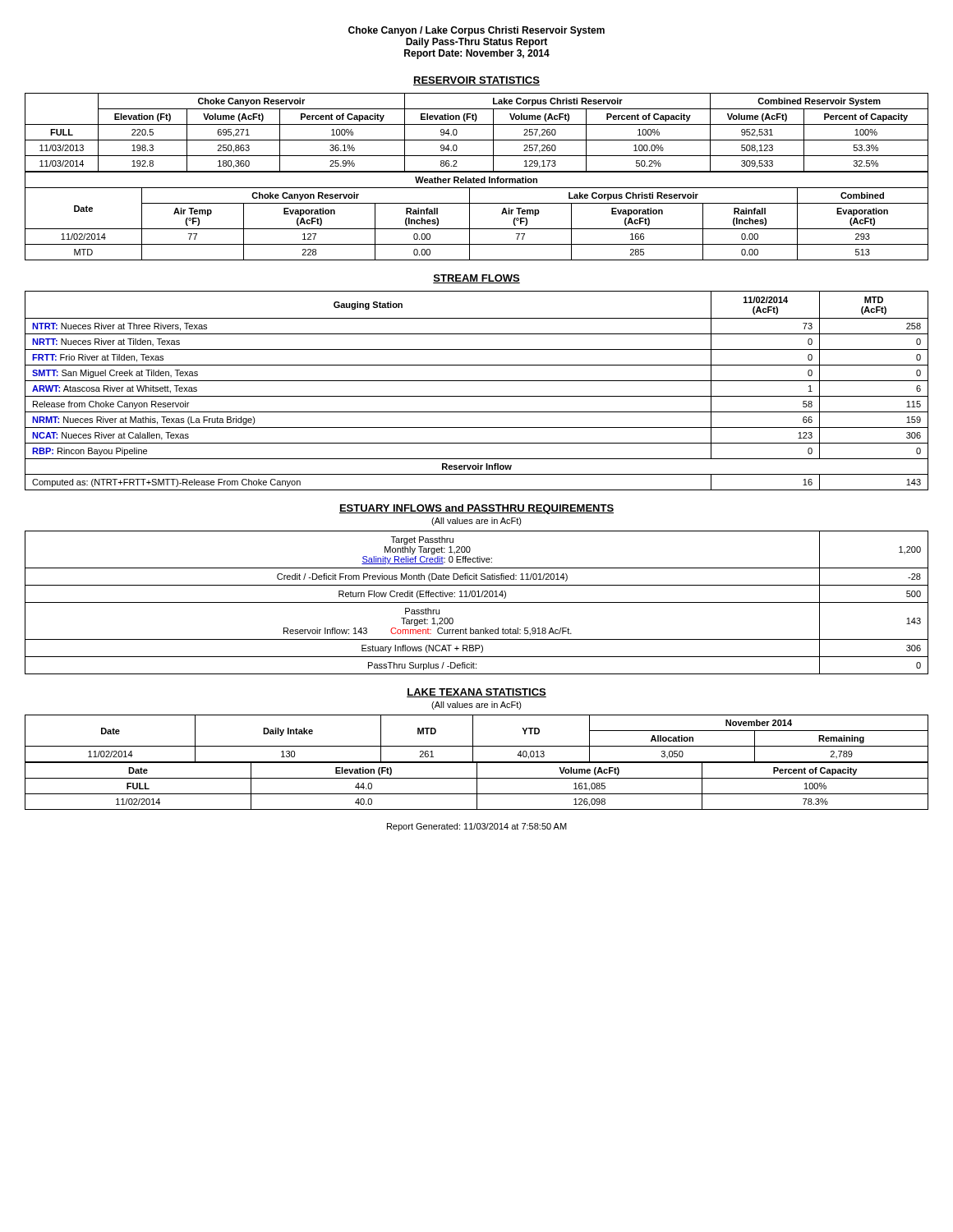Click on the passage starting "Choke Canyon /"

click(476, 42)
